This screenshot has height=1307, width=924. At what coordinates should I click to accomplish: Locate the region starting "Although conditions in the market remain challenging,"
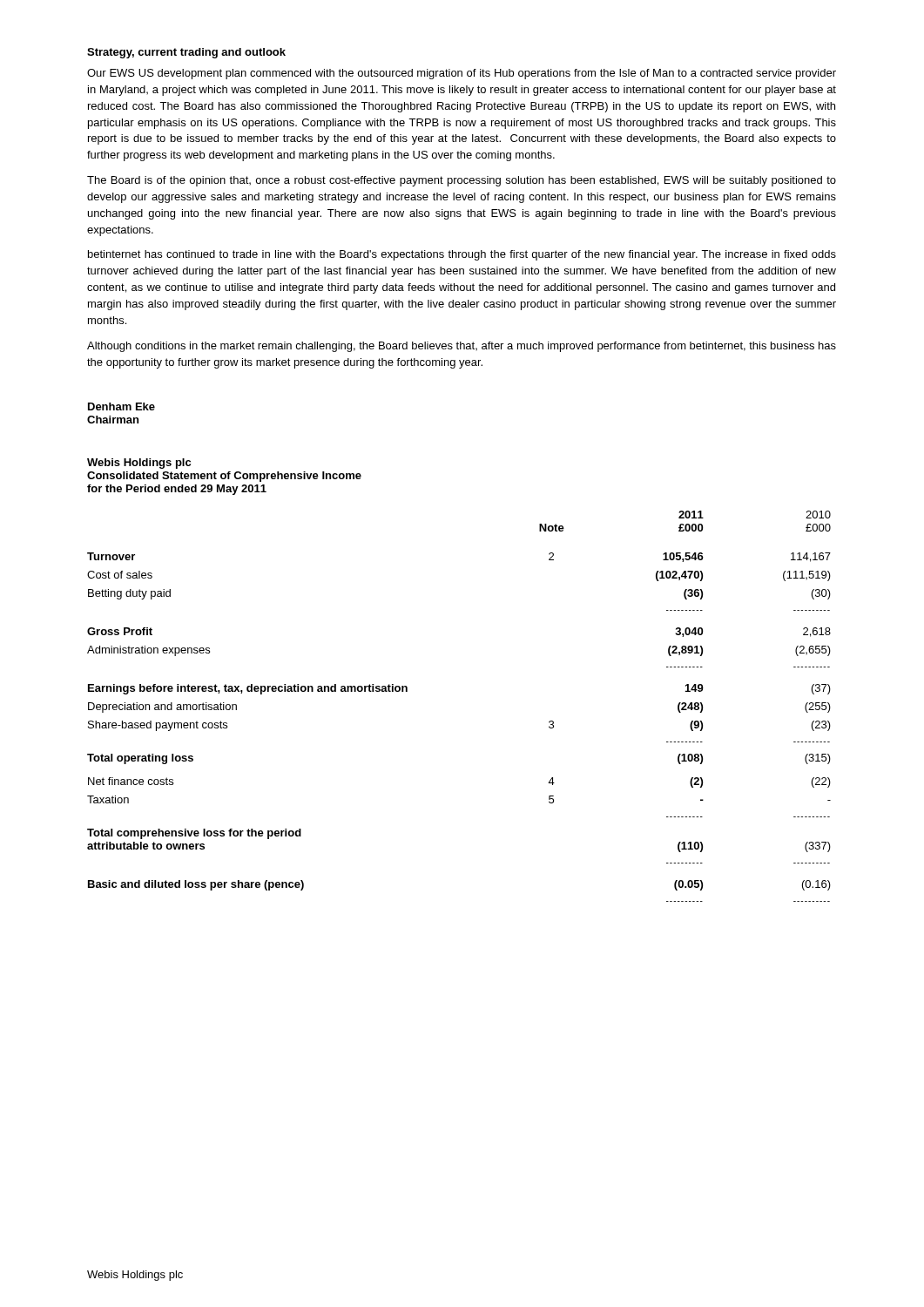(x=462, y=354)
